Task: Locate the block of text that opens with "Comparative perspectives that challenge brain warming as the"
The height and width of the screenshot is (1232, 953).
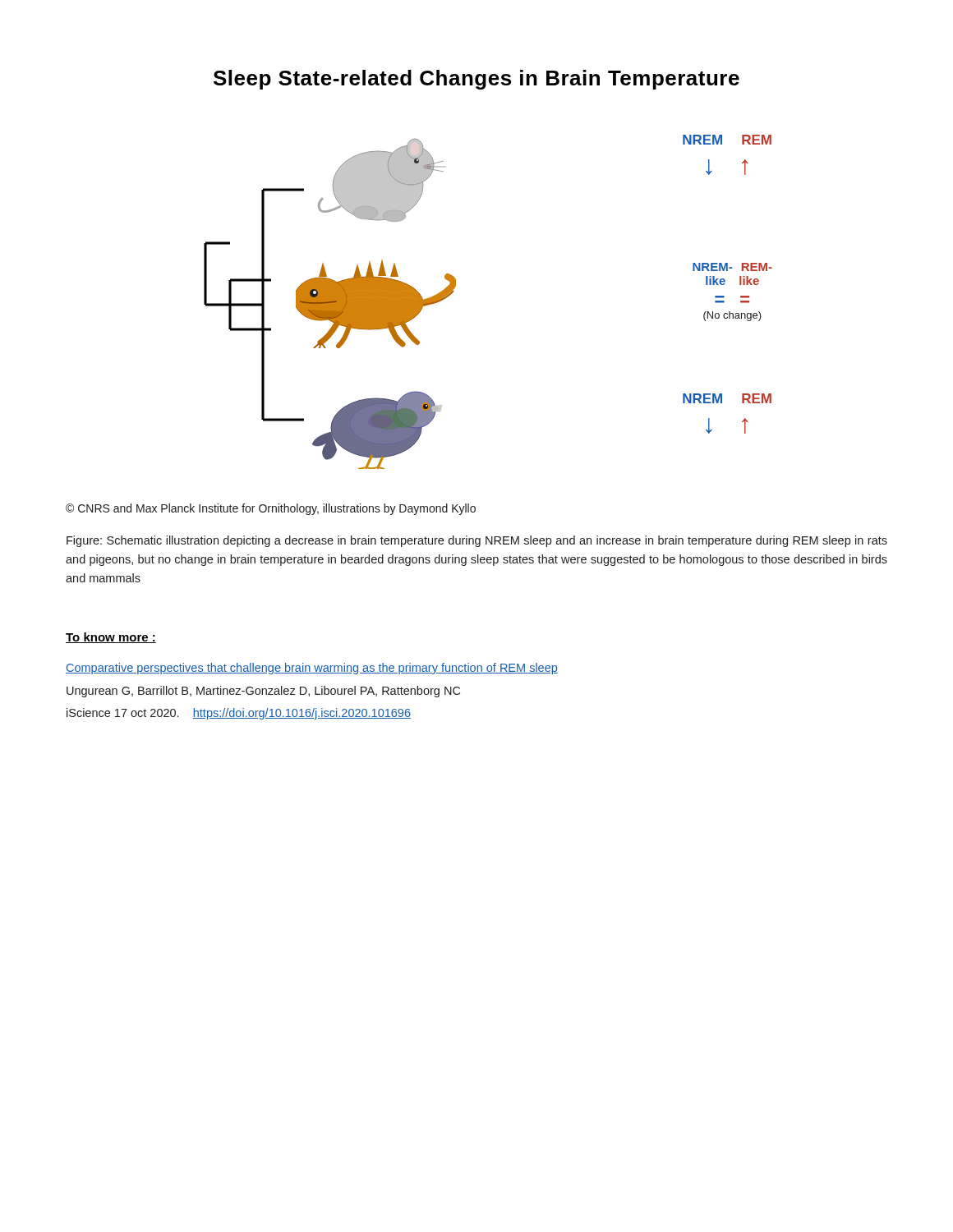Action: [312, 669]
